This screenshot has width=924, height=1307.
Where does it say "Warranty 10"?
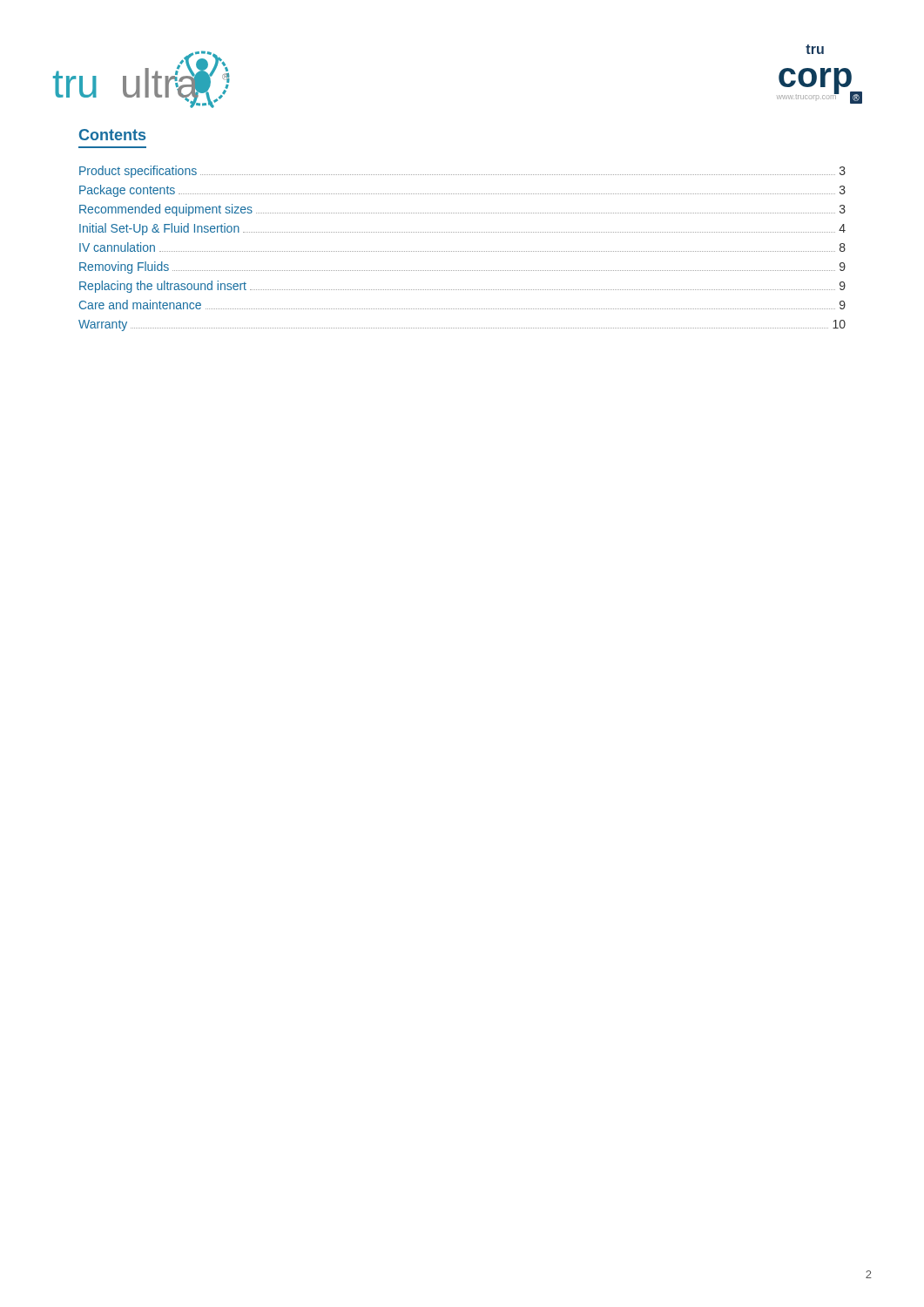point(462,324)
